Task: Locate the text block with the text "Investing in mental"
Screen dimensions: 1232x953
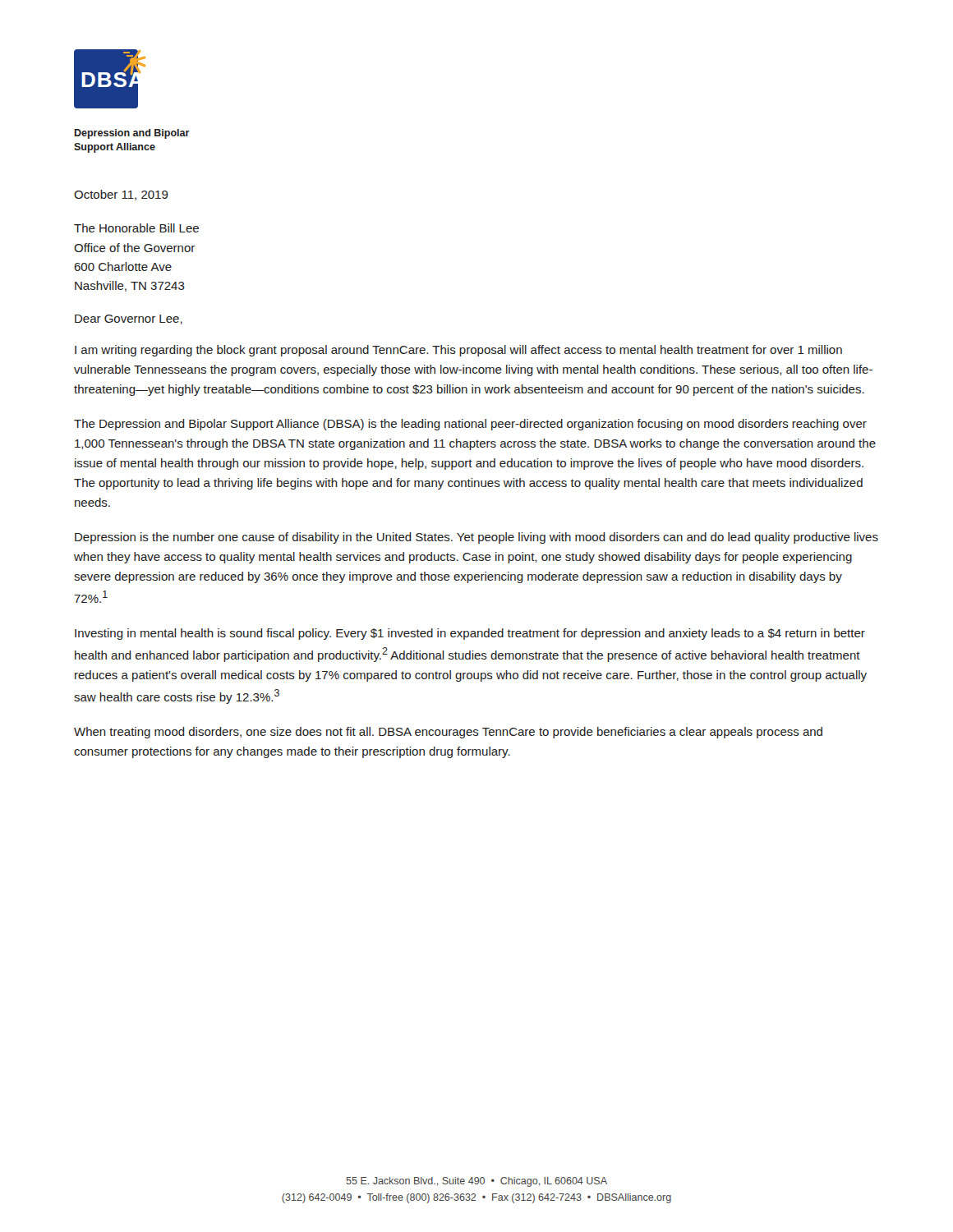Action: 470,665
